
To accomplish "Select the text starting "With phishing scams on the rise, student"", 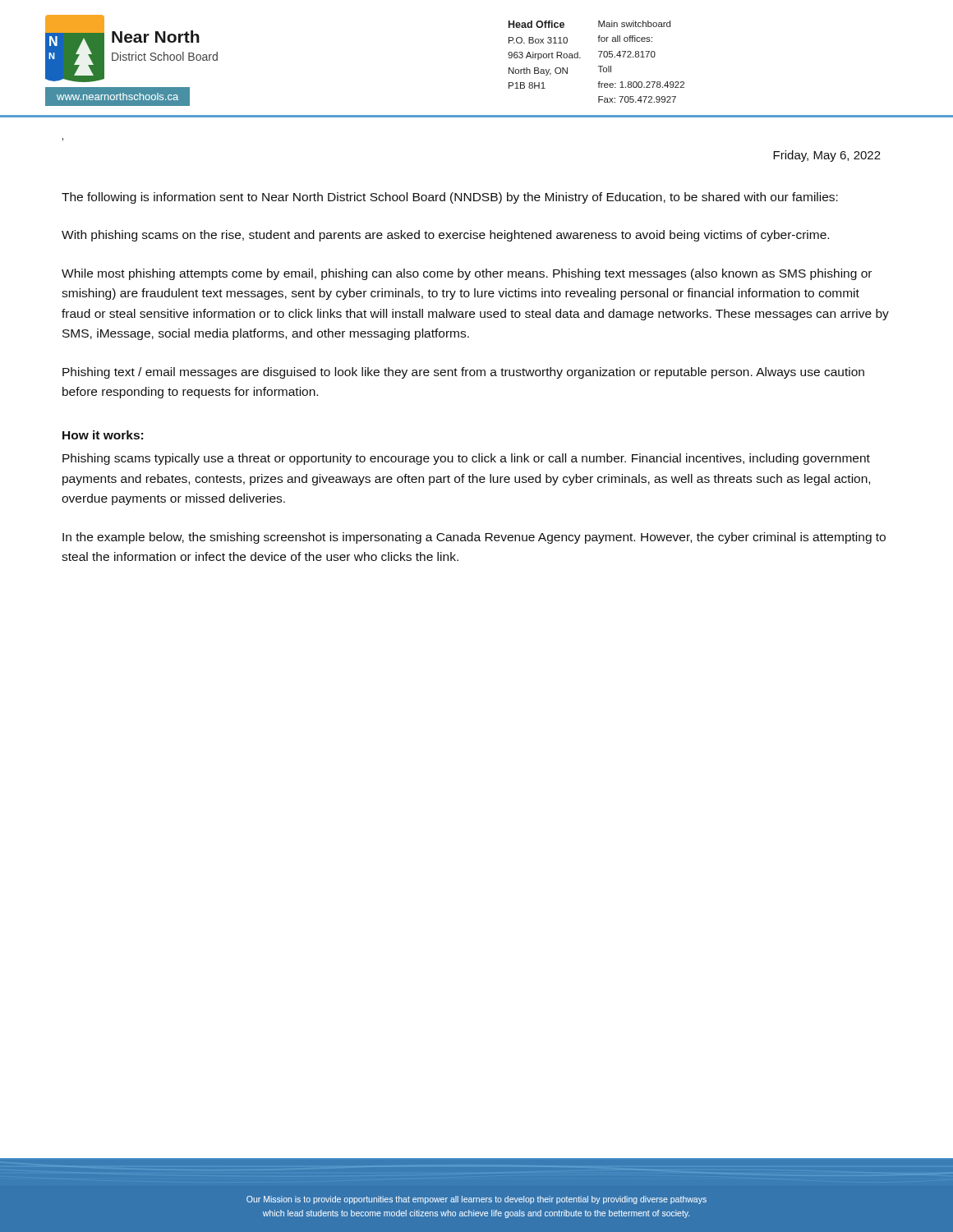I will [x=446, y=235].
